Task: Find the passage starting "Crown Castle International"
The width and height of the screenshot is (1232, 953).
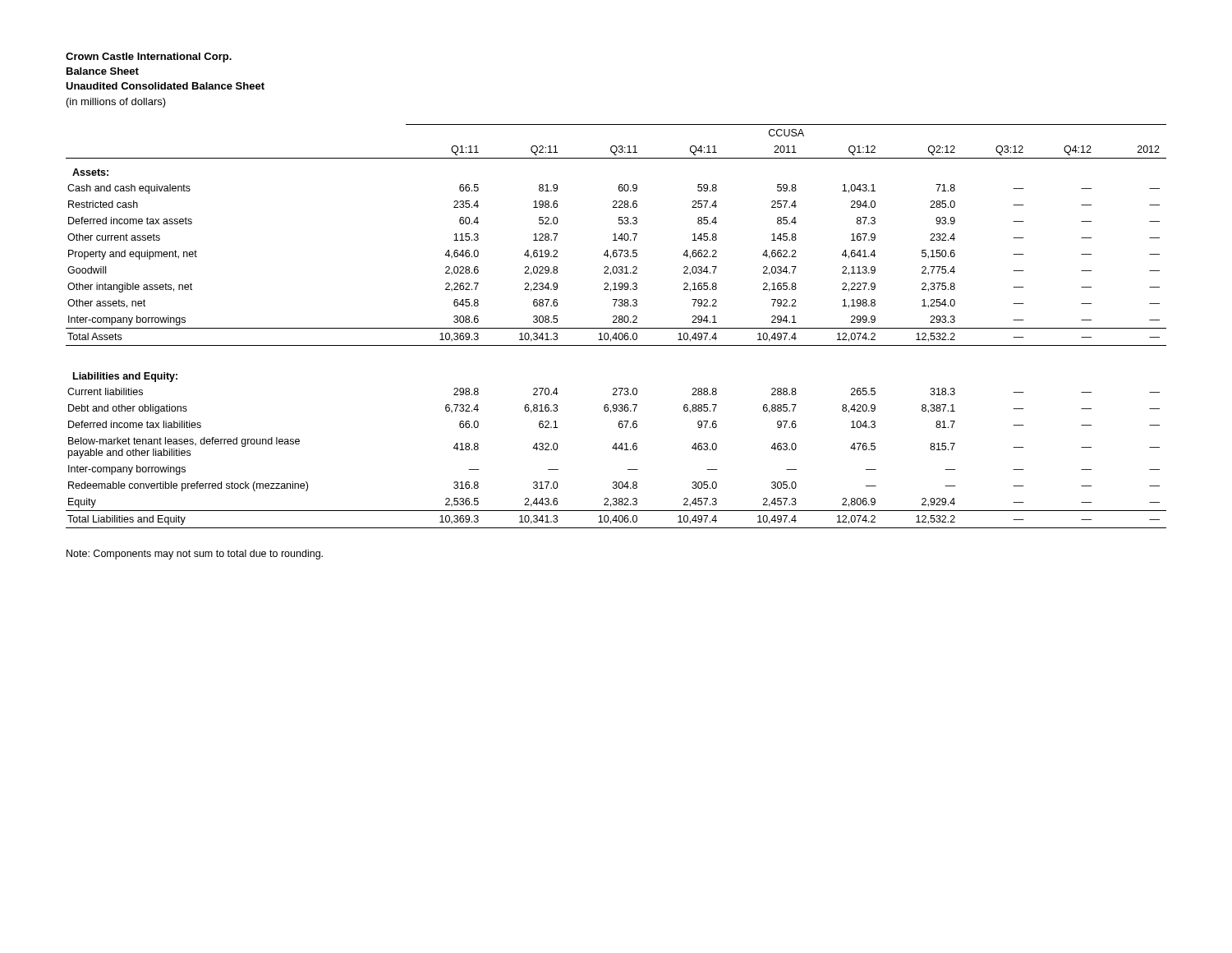Action: pyautogui.click(x=149, y=58)
